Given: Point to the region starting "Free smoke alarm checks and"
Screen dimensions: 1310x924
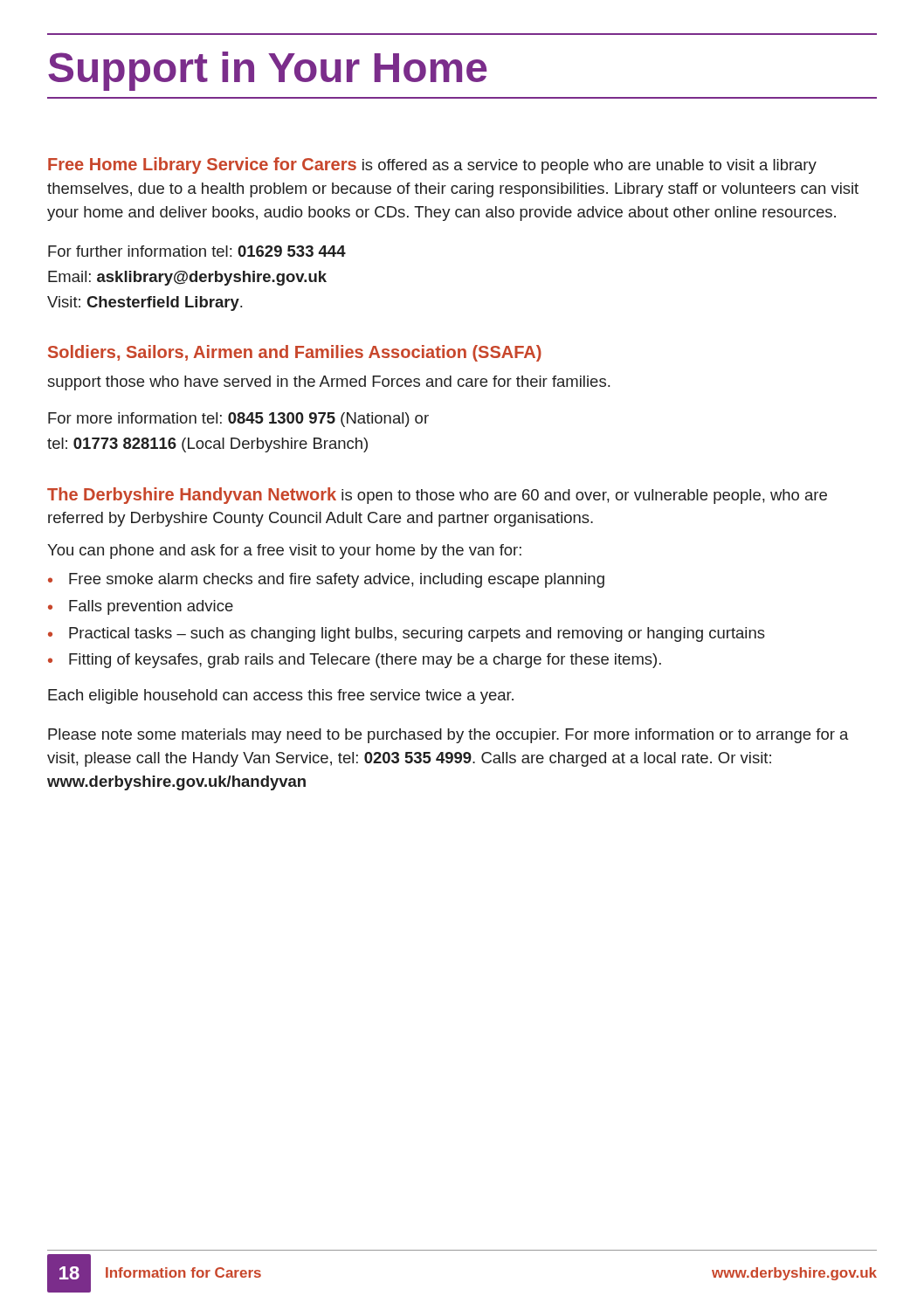Looking at the screenshot, I should pyautogui.click(x=337, y=579).
